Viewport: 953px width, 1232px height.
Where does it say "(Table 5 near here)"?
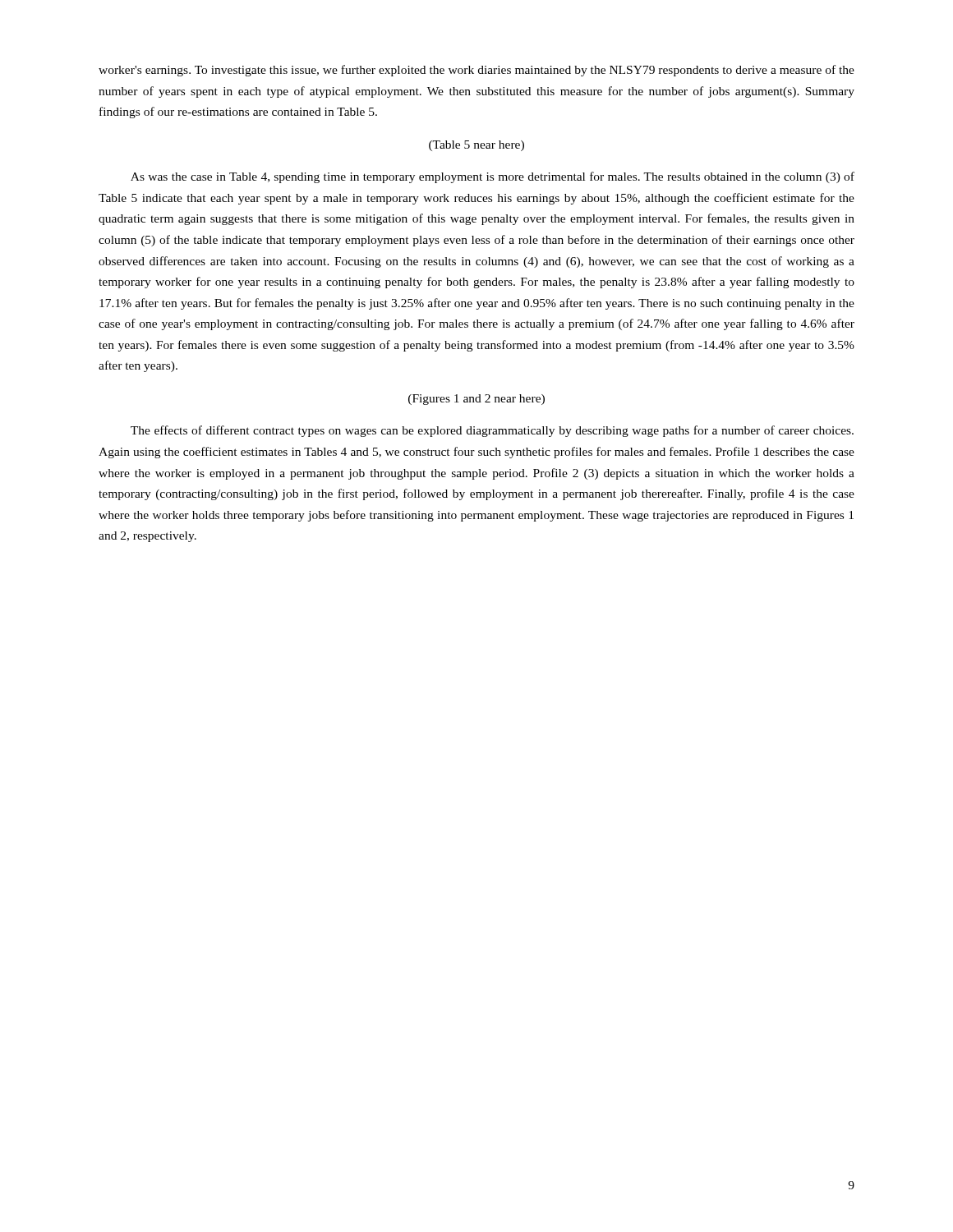coord(476,144)
